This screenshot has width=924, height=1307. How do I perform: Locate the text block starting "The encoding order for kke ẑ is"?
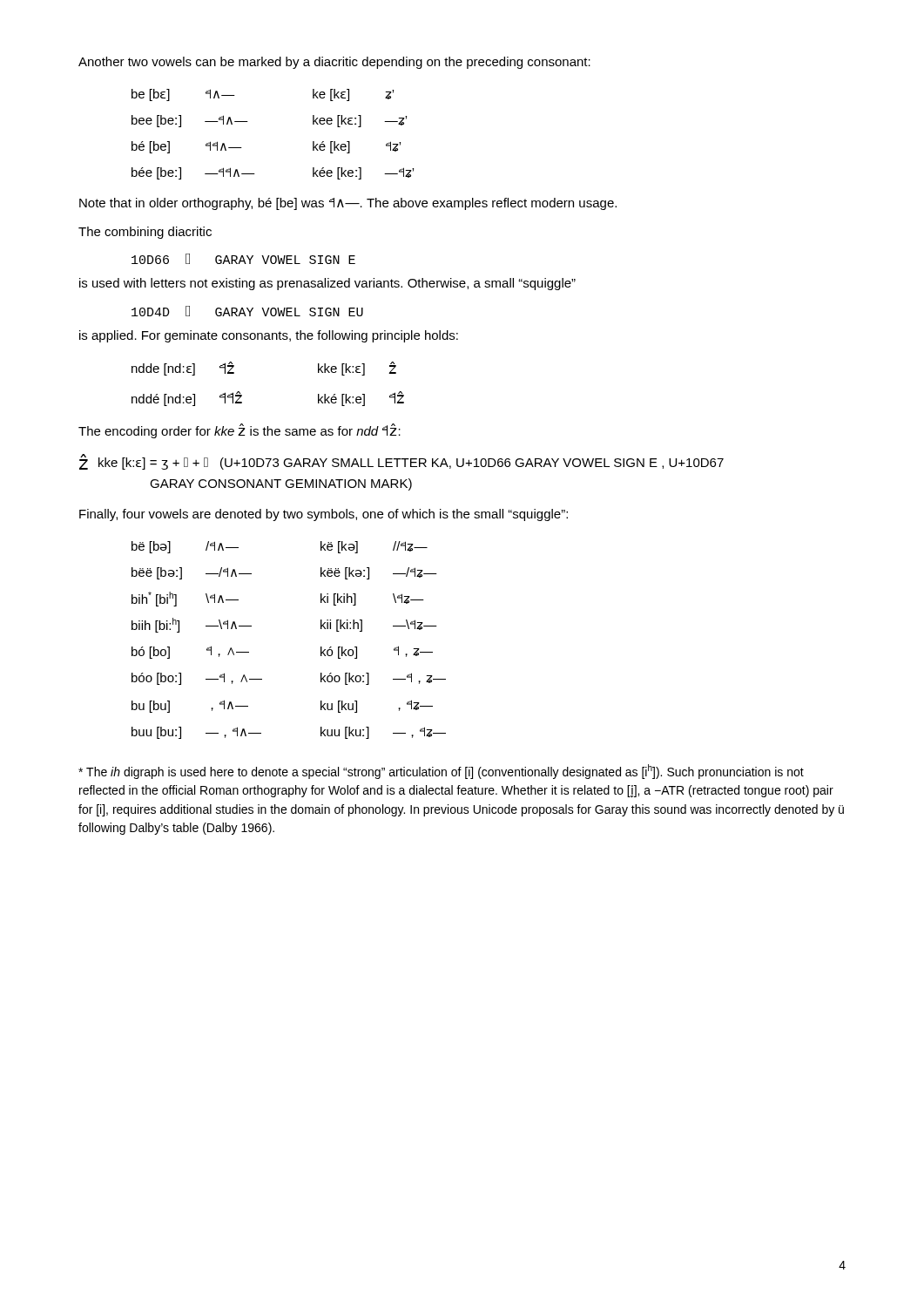[x=240, y=431]
